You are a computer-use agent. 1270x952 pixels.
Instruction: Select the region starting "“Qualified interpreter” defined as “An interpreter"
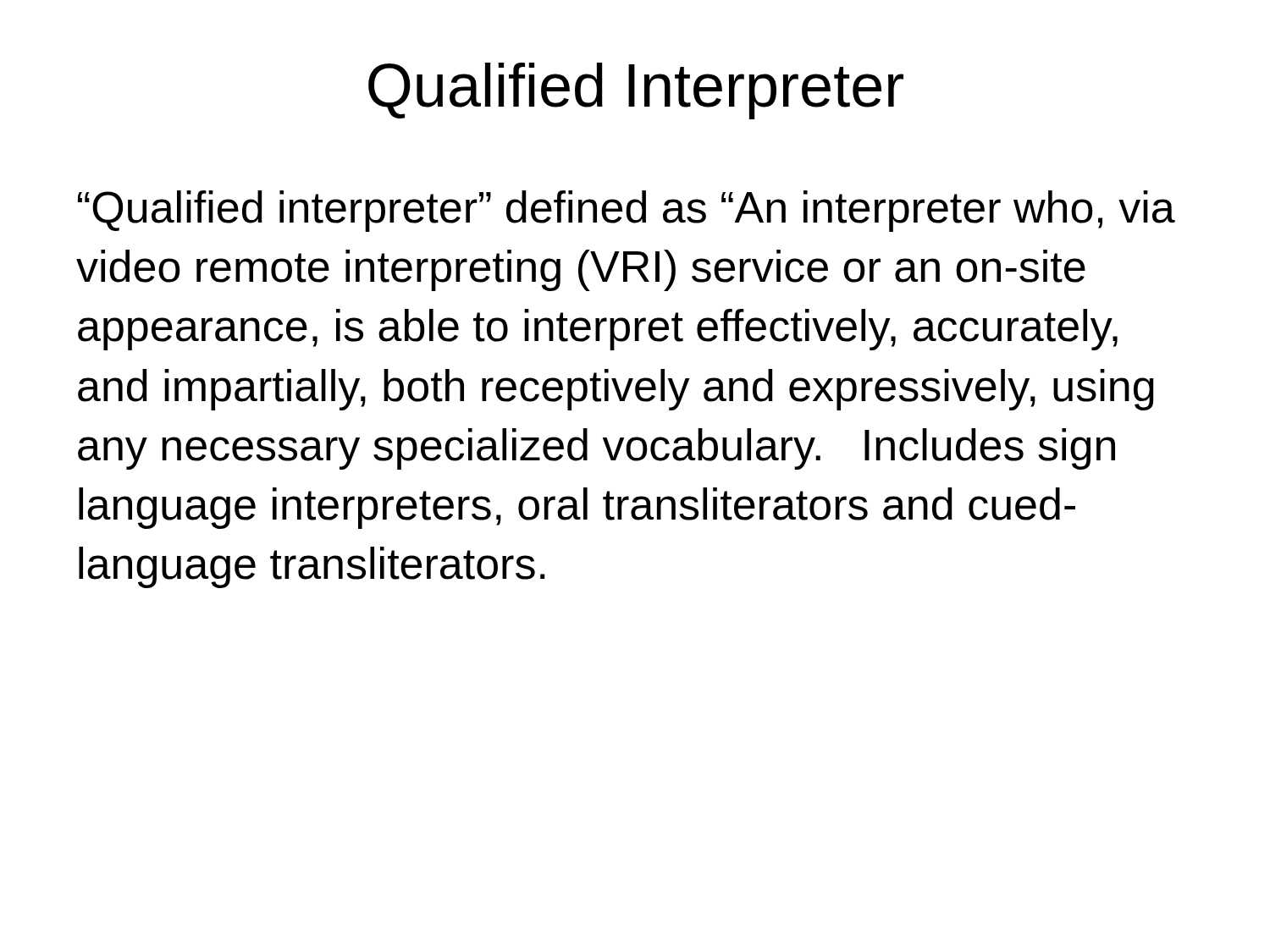coord(635,386)
